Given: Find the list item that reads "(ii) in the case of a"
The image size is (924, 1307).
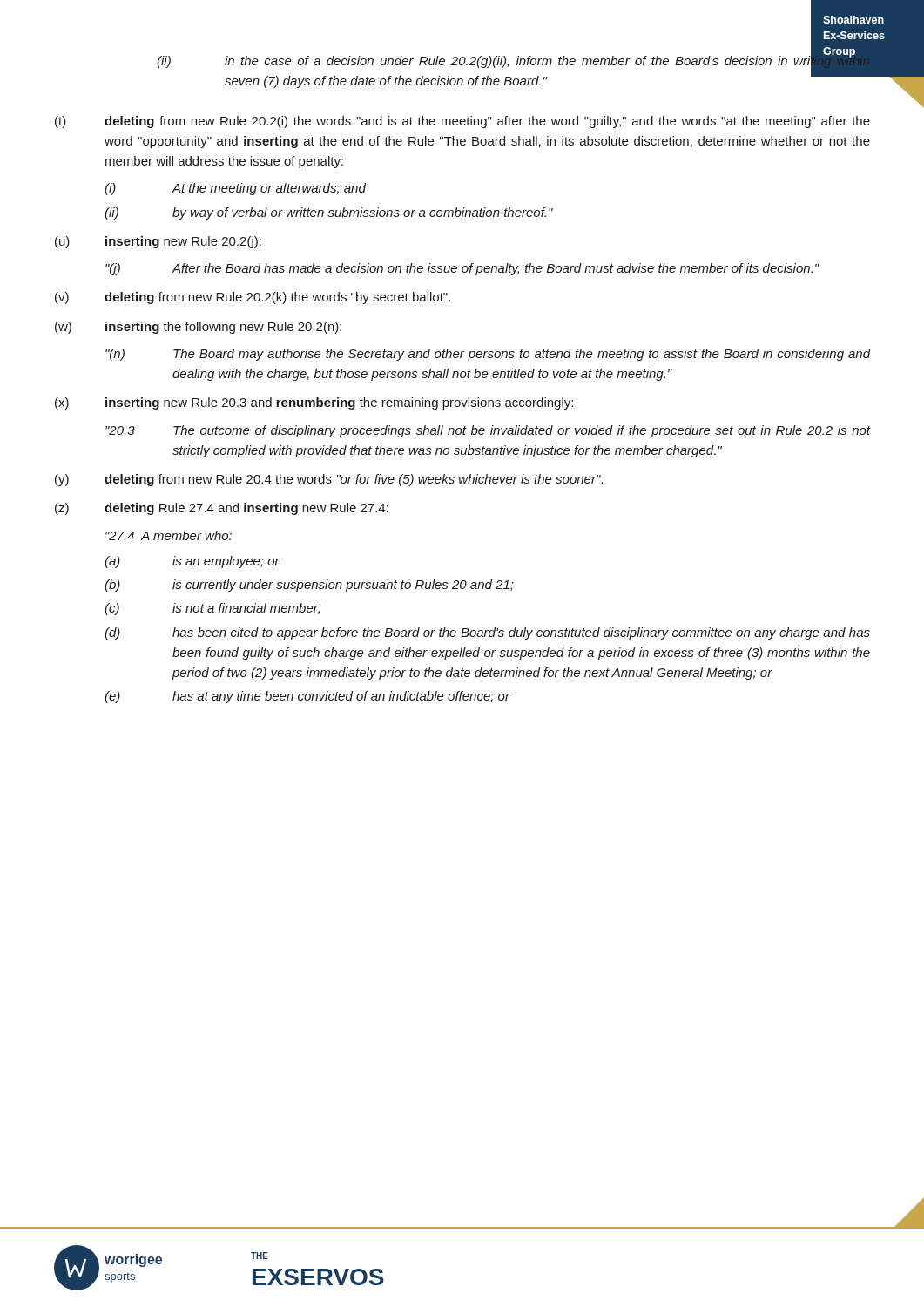Looking at the screenshot, I should [x=513, y=71].
